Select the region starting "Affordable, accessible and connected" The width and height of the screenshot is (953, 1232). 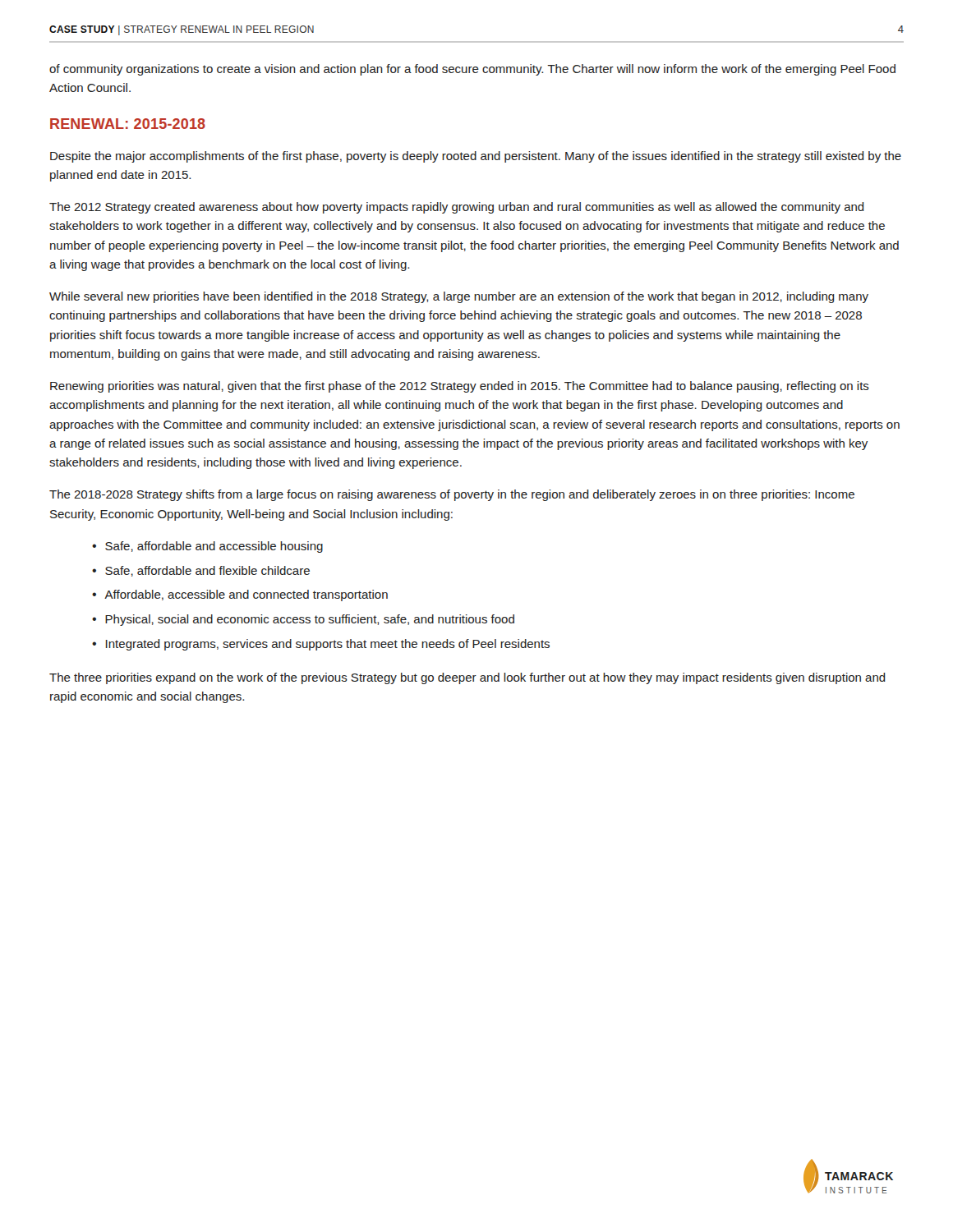pyautogui.click(x=247, y=595)
